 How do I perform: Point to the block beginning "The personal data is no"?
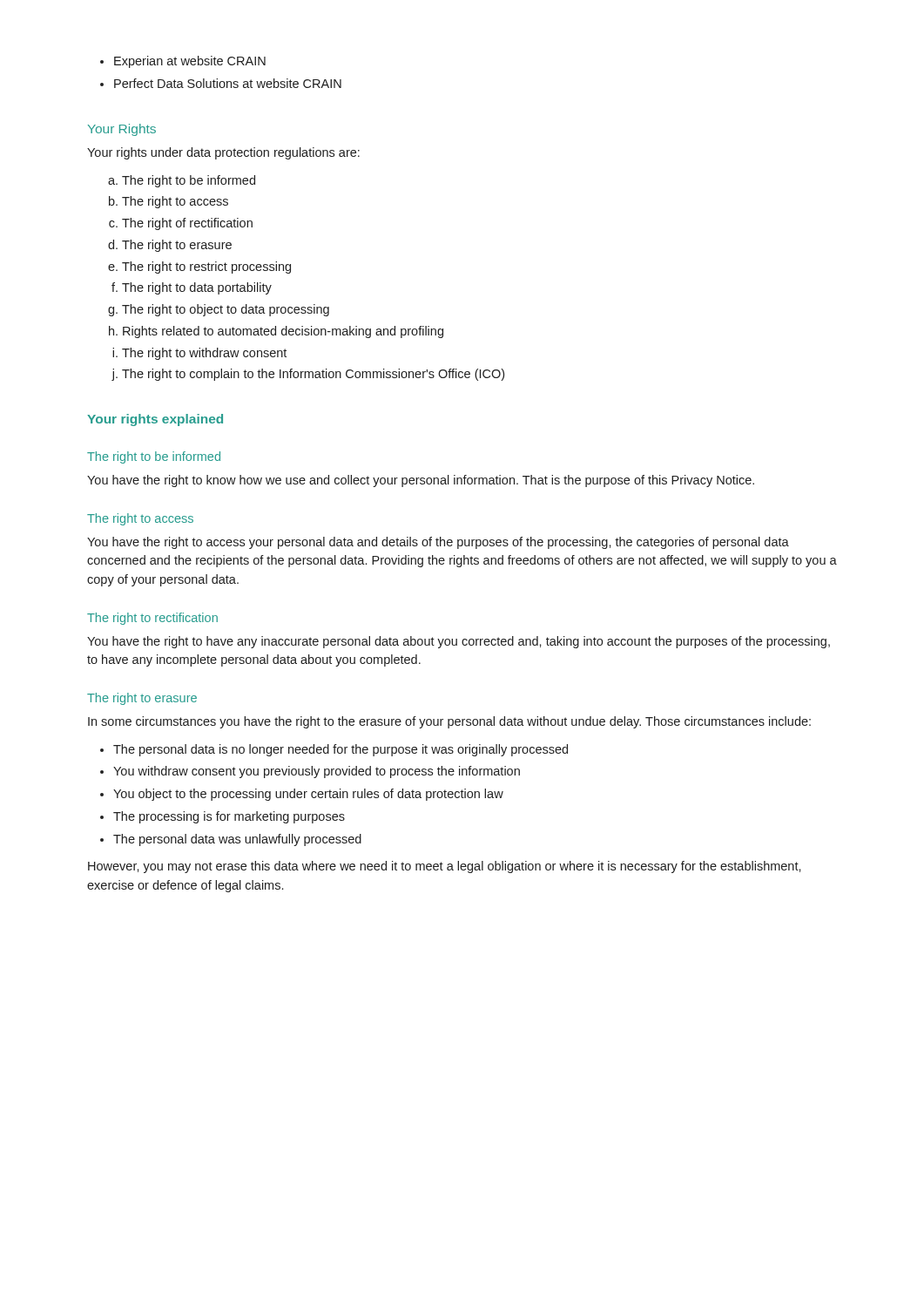click(x=462, y=795)
